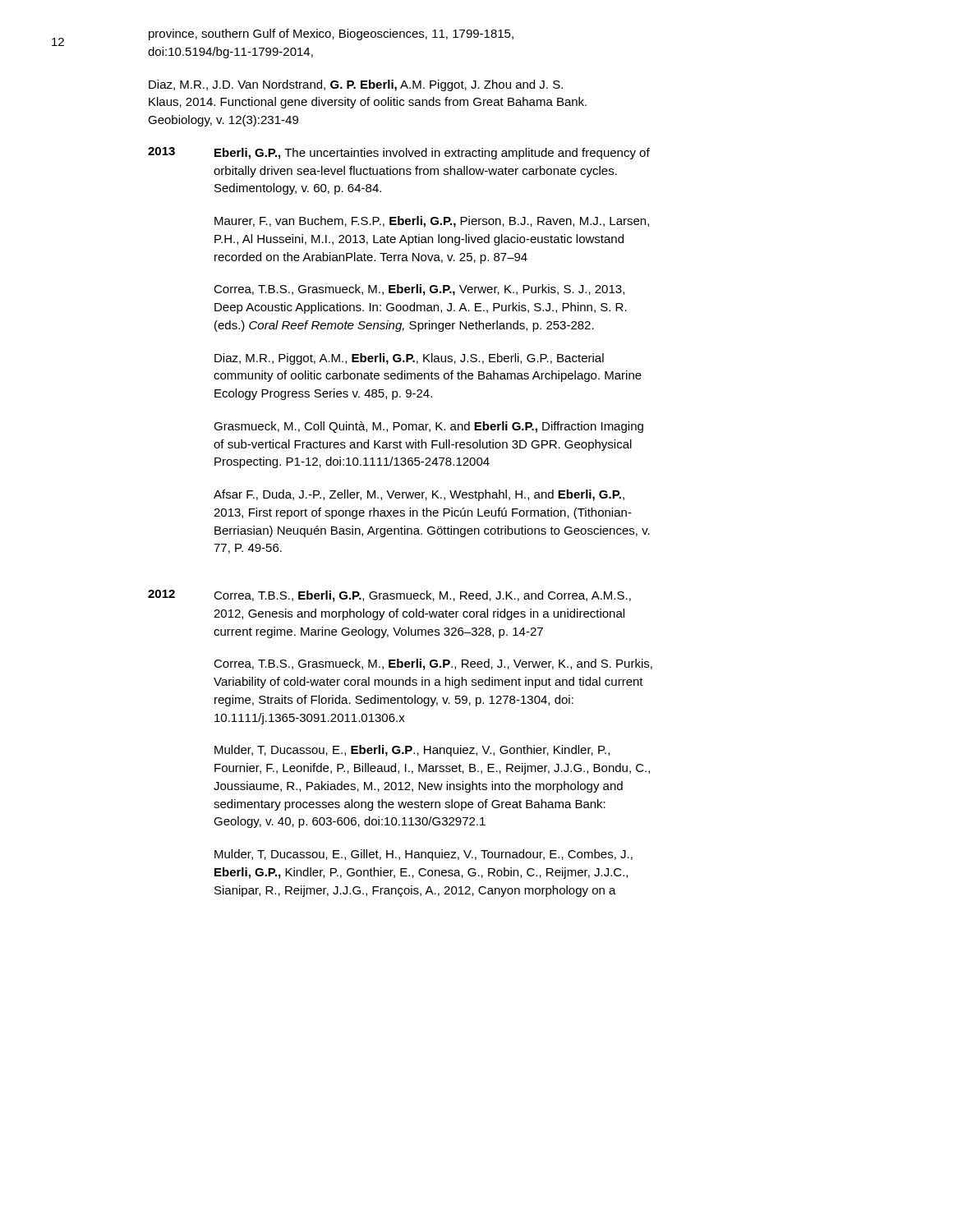Screen dimensions: 1232x953
Task: Where is the passage that starts "Eberli, G.P., The uncertainties involved in"?
Action: [432, 170]
